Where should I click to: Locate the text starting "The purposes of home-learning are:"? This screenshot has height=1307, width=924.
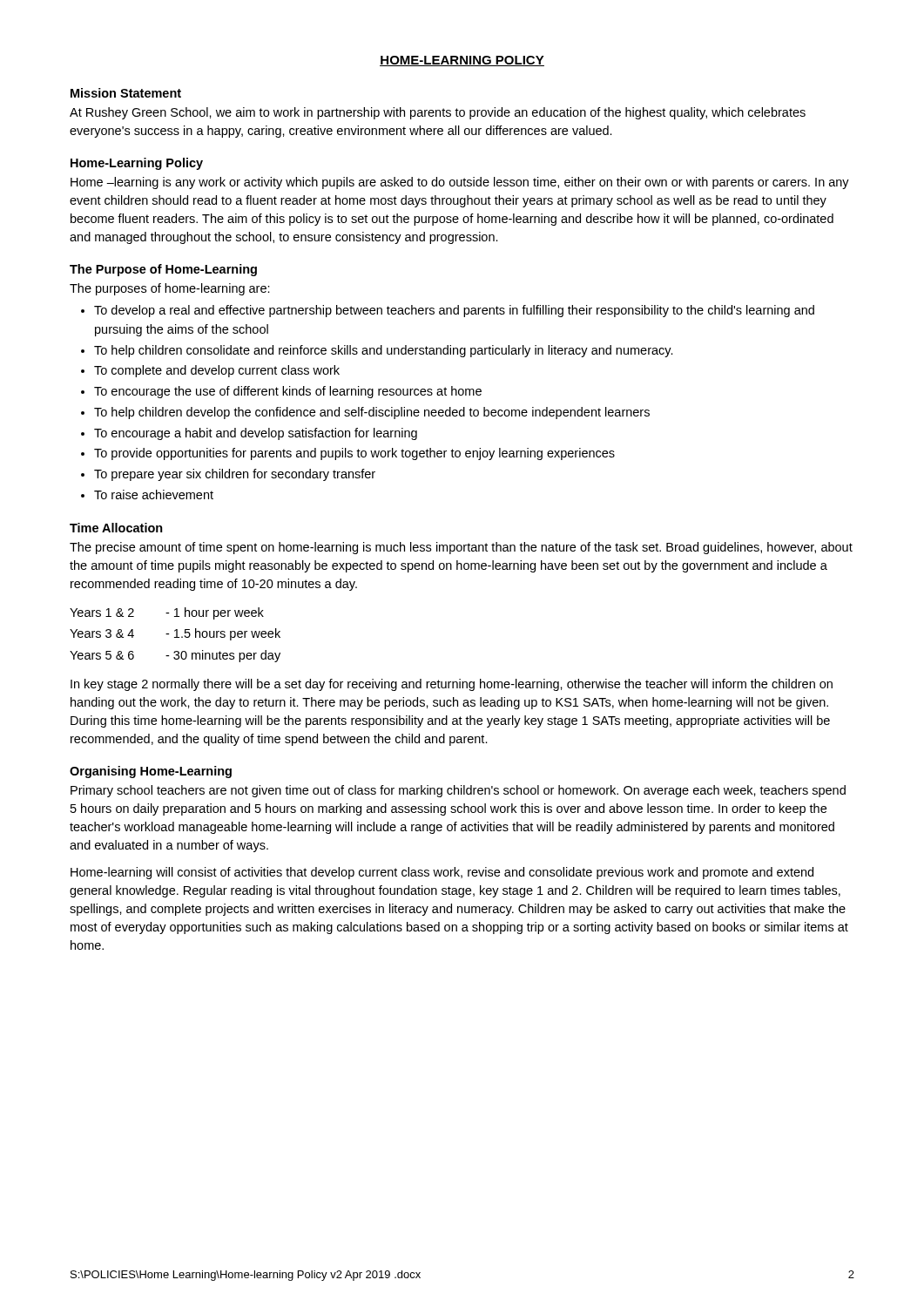coord(170,289)
